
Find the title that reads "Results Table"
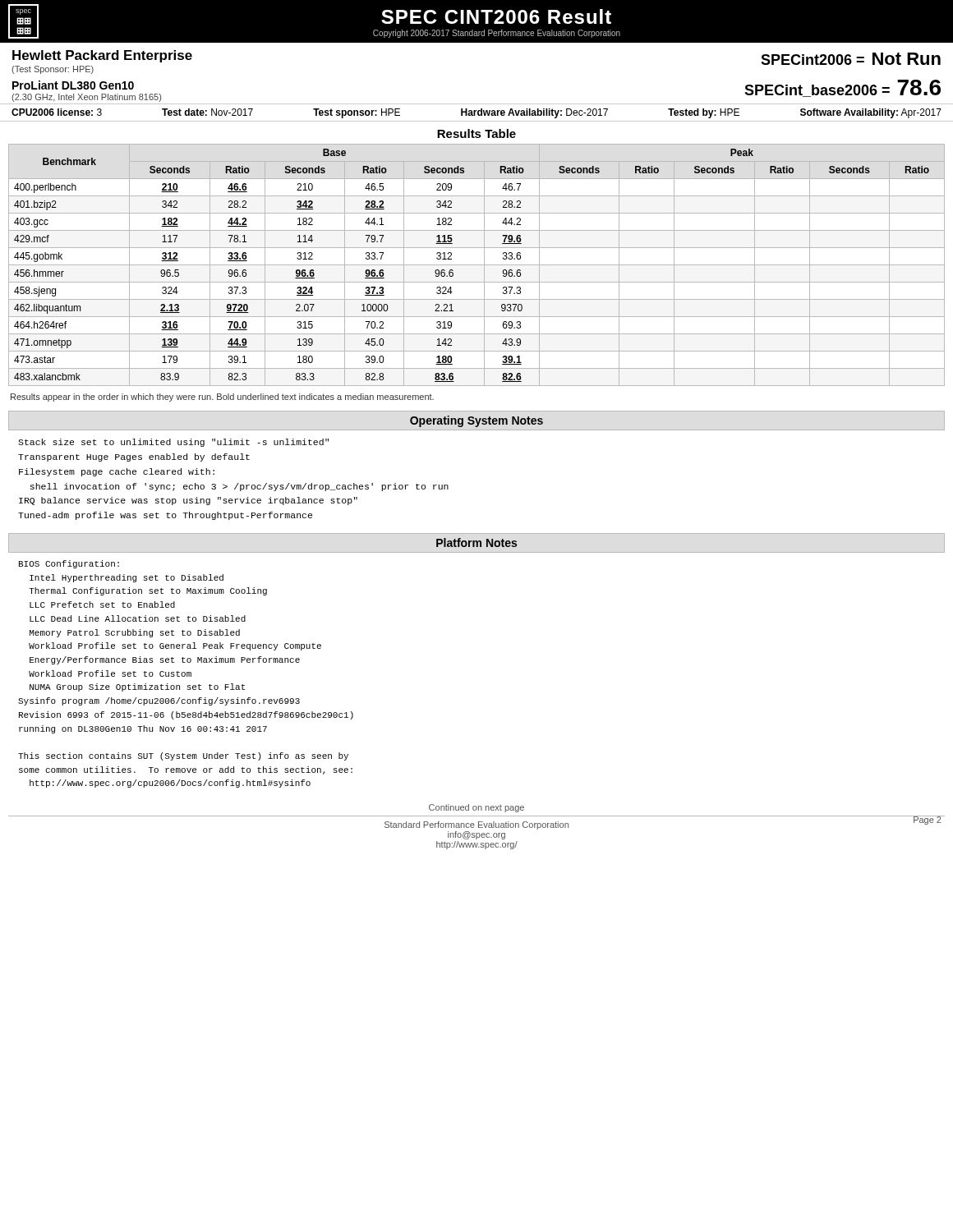point(476,134)
